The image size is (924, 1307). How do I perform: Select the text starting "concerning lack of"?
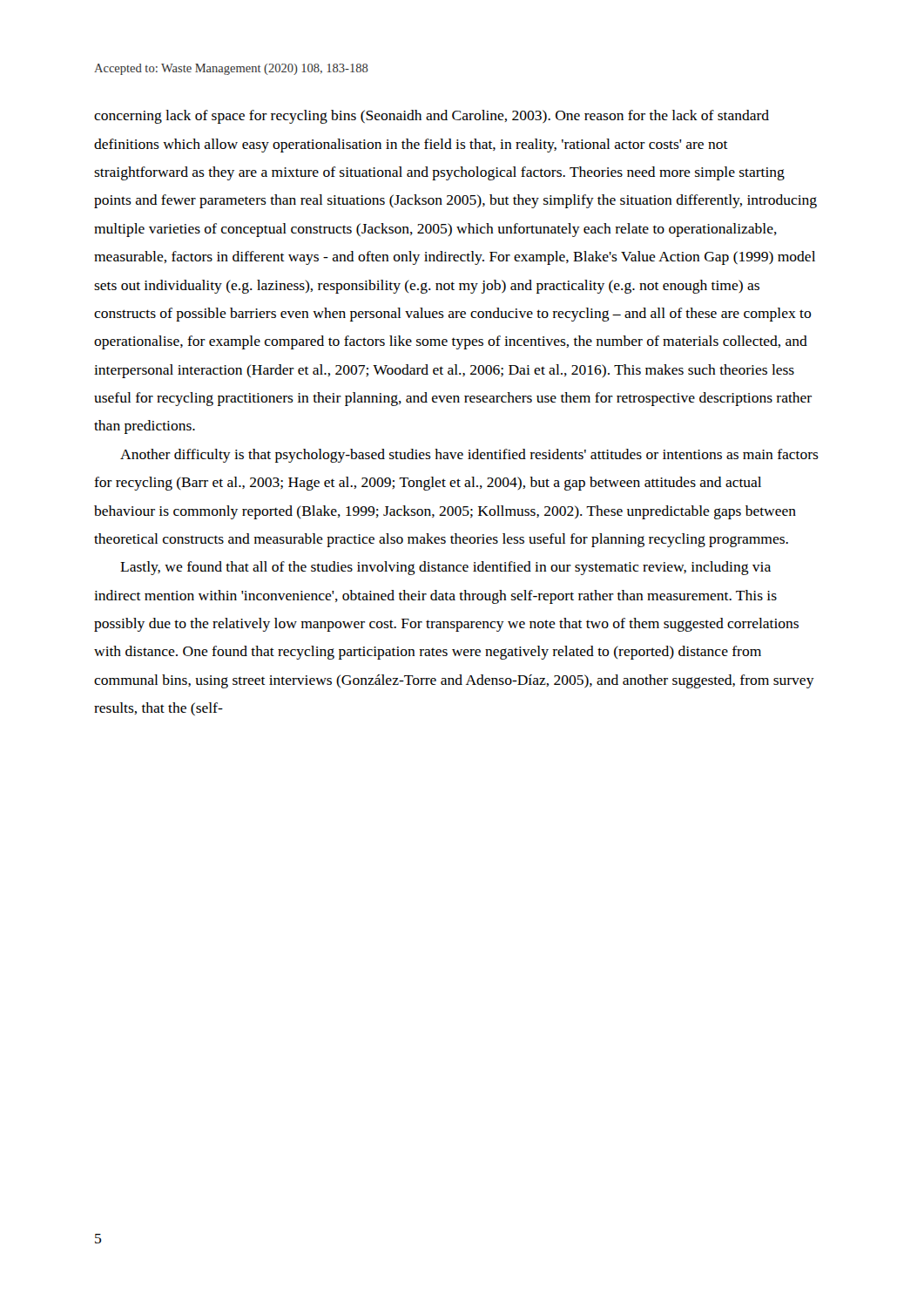[457, 412]
